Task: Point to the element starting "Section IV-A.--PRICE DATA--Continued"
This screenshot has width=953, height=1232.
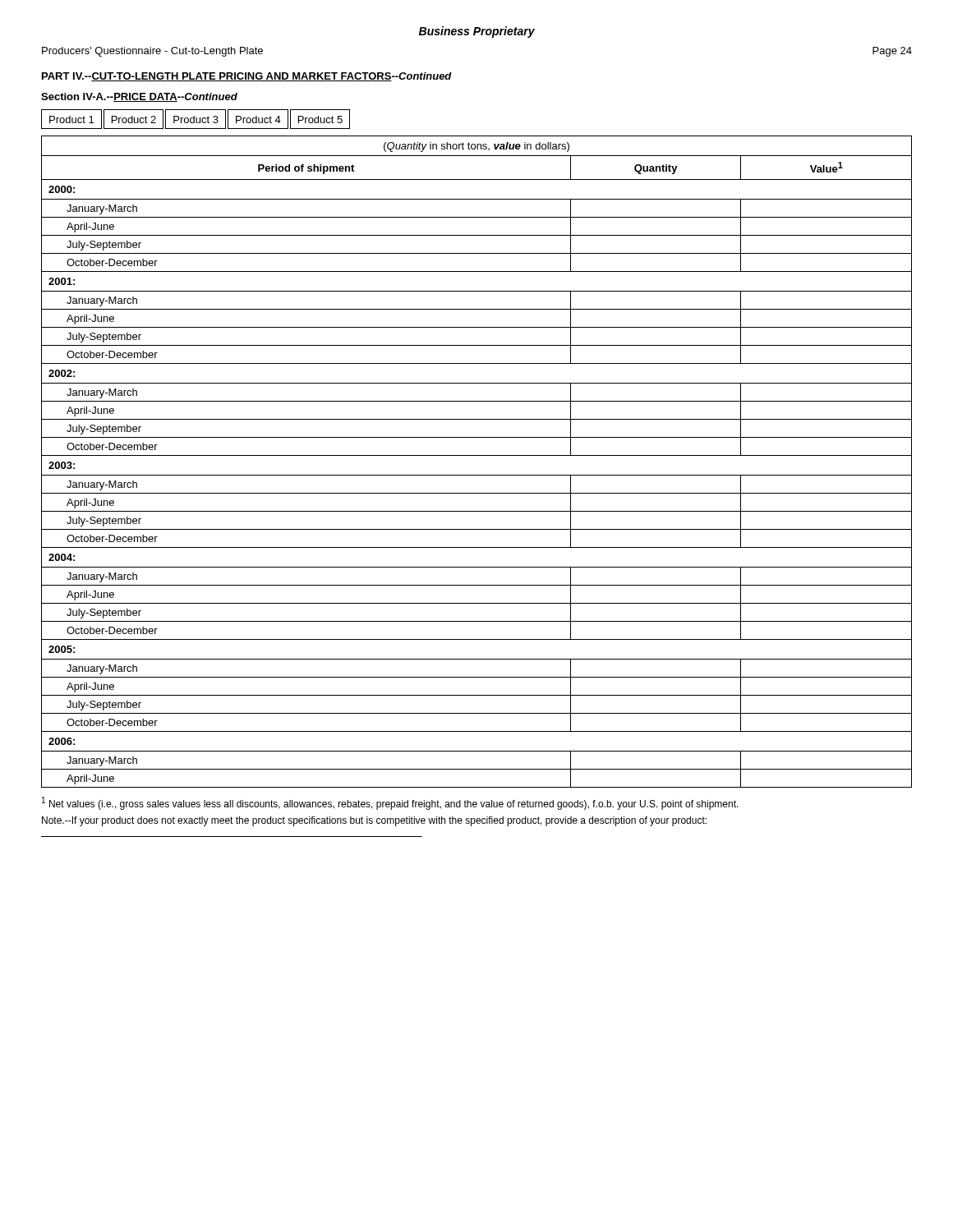Action: (139, 96)
